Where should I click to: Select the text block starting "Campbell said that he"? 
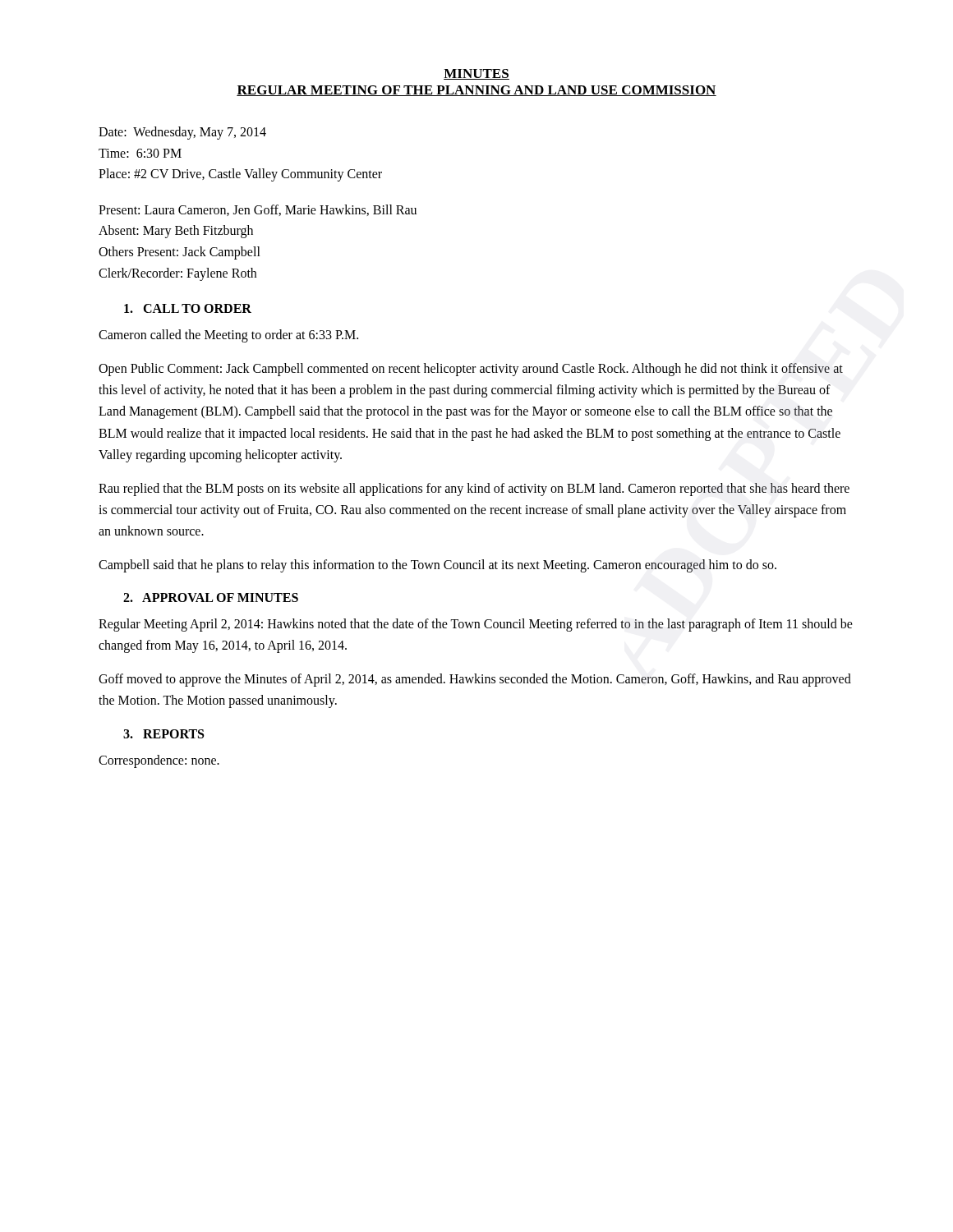click(x=438, y=564)
